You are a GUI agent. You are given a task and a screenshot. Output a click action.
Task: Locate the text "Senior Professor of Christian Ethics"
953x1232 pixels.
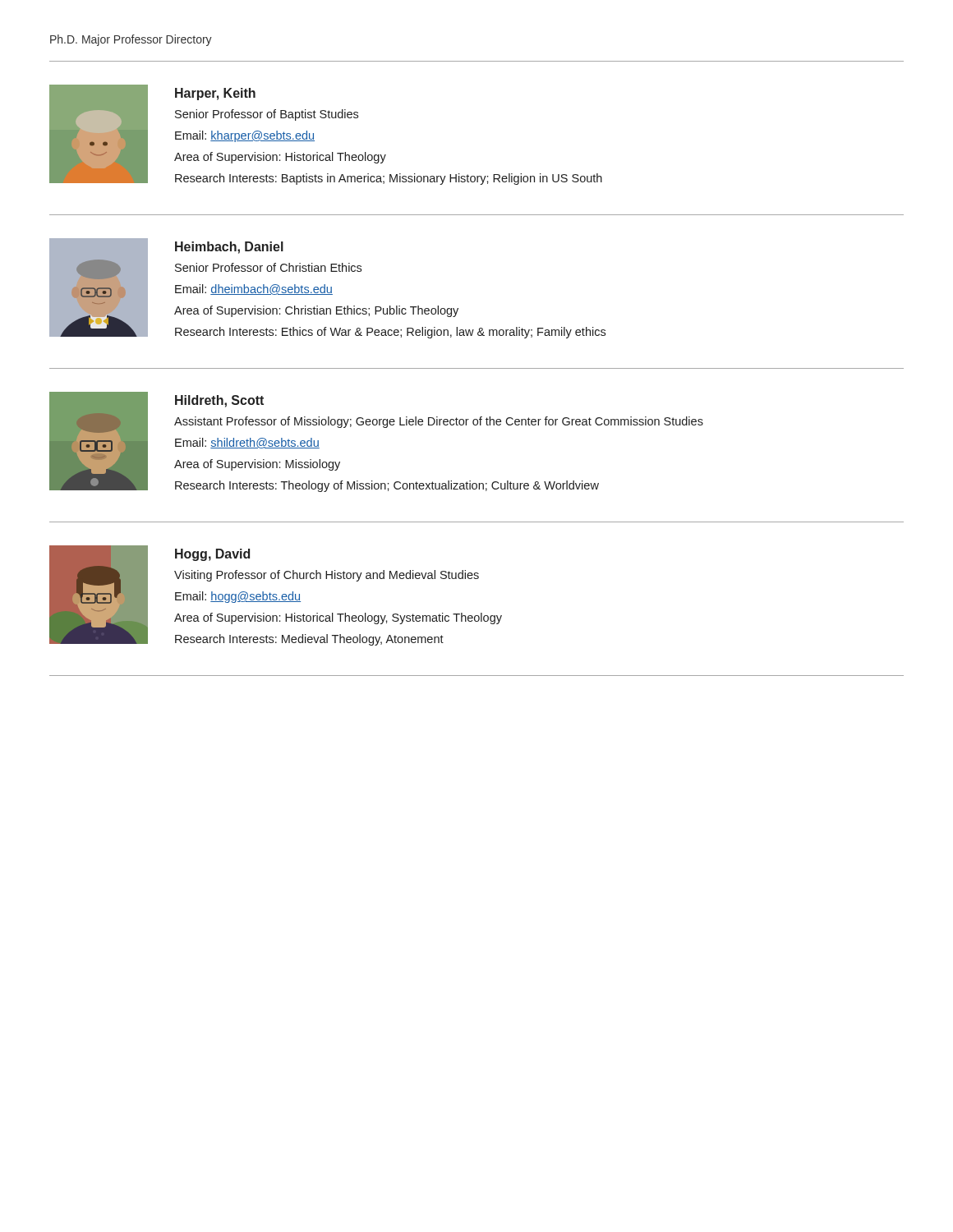[268, 268]
